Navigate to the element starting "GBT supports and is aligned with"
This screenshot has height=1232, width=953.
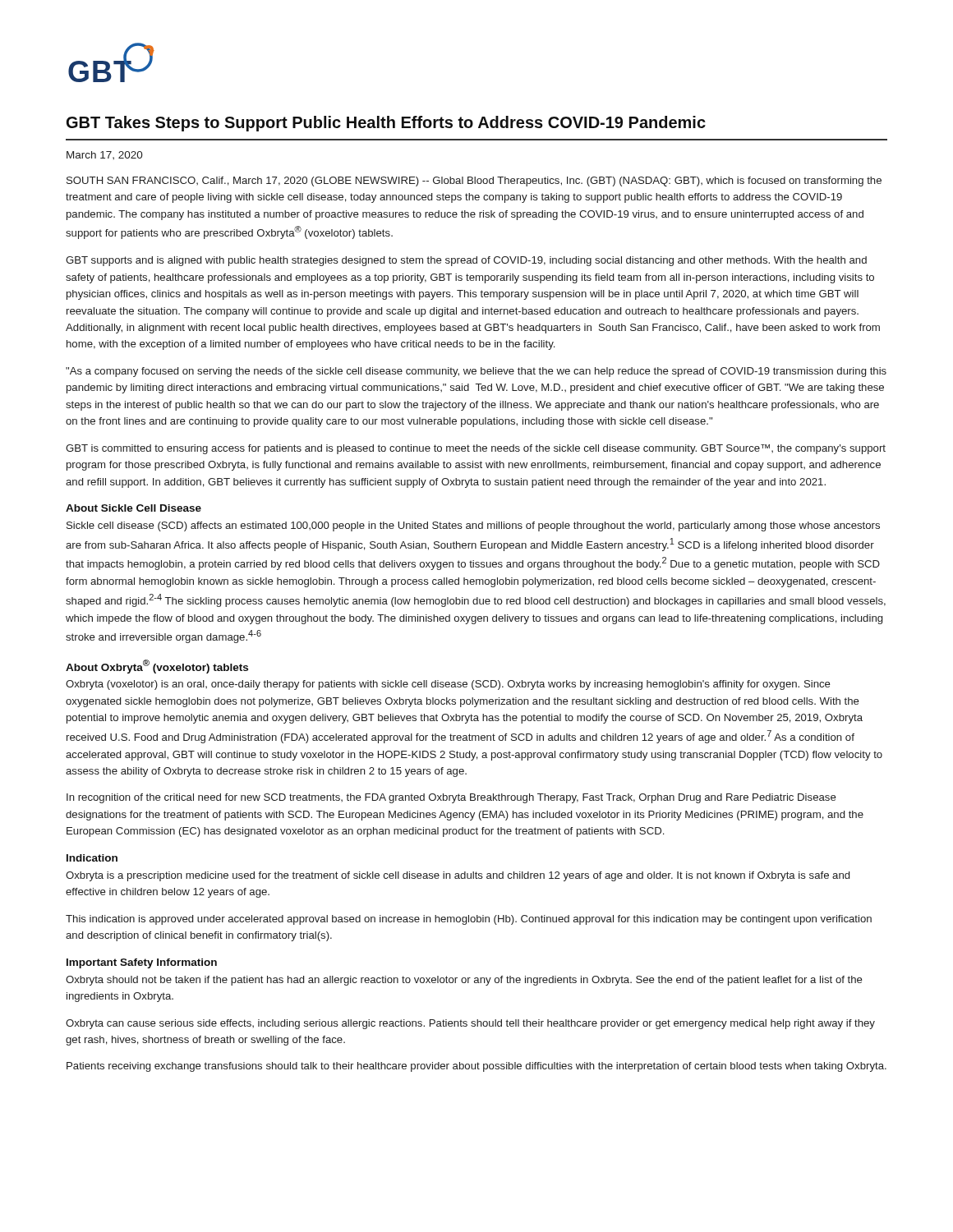(x=473, y=302)
